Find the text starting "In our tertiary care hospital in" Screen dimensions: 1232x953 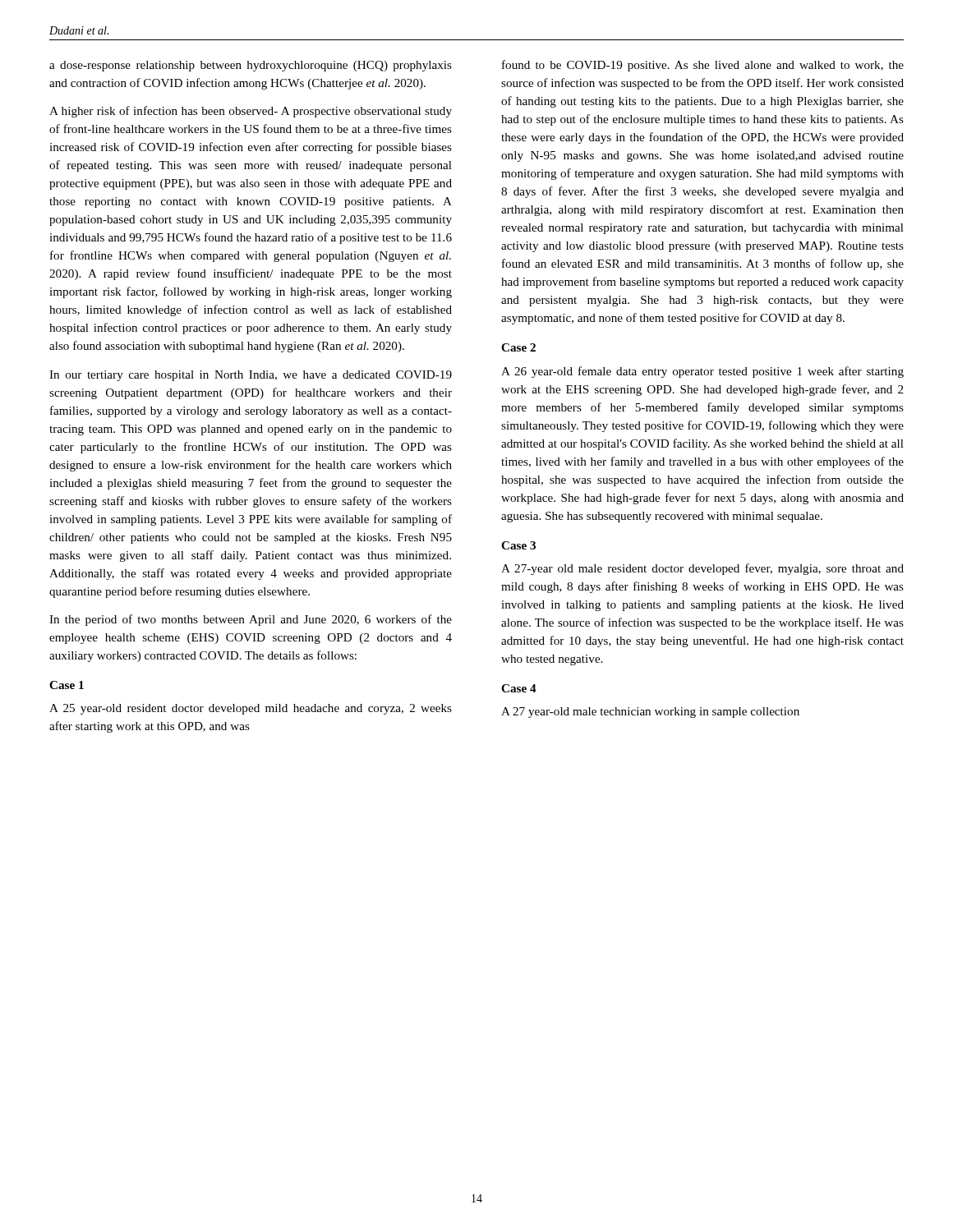(x=251, y=482)
